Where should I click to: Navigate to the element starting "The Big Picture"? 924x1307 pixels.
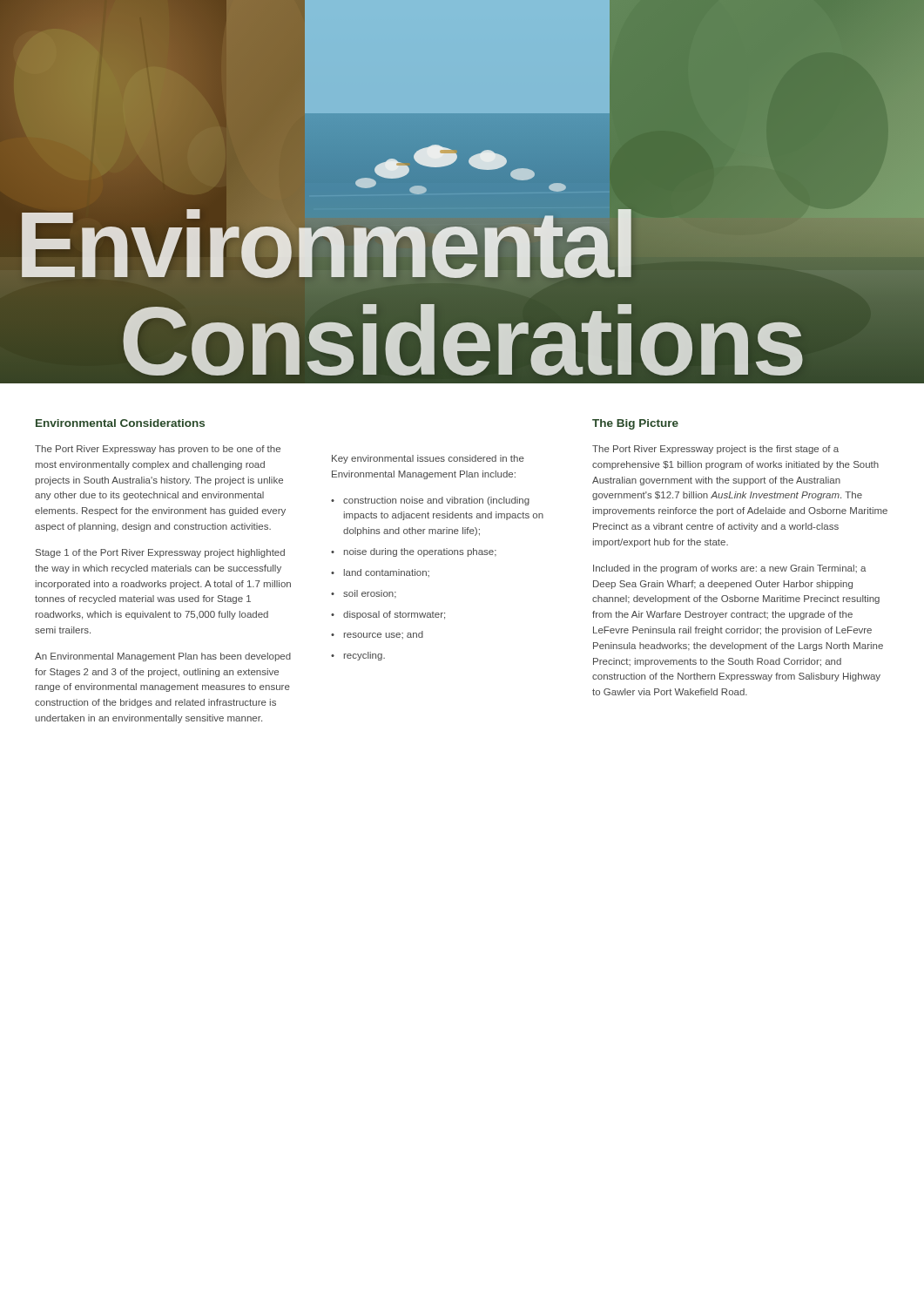(635, 423)
